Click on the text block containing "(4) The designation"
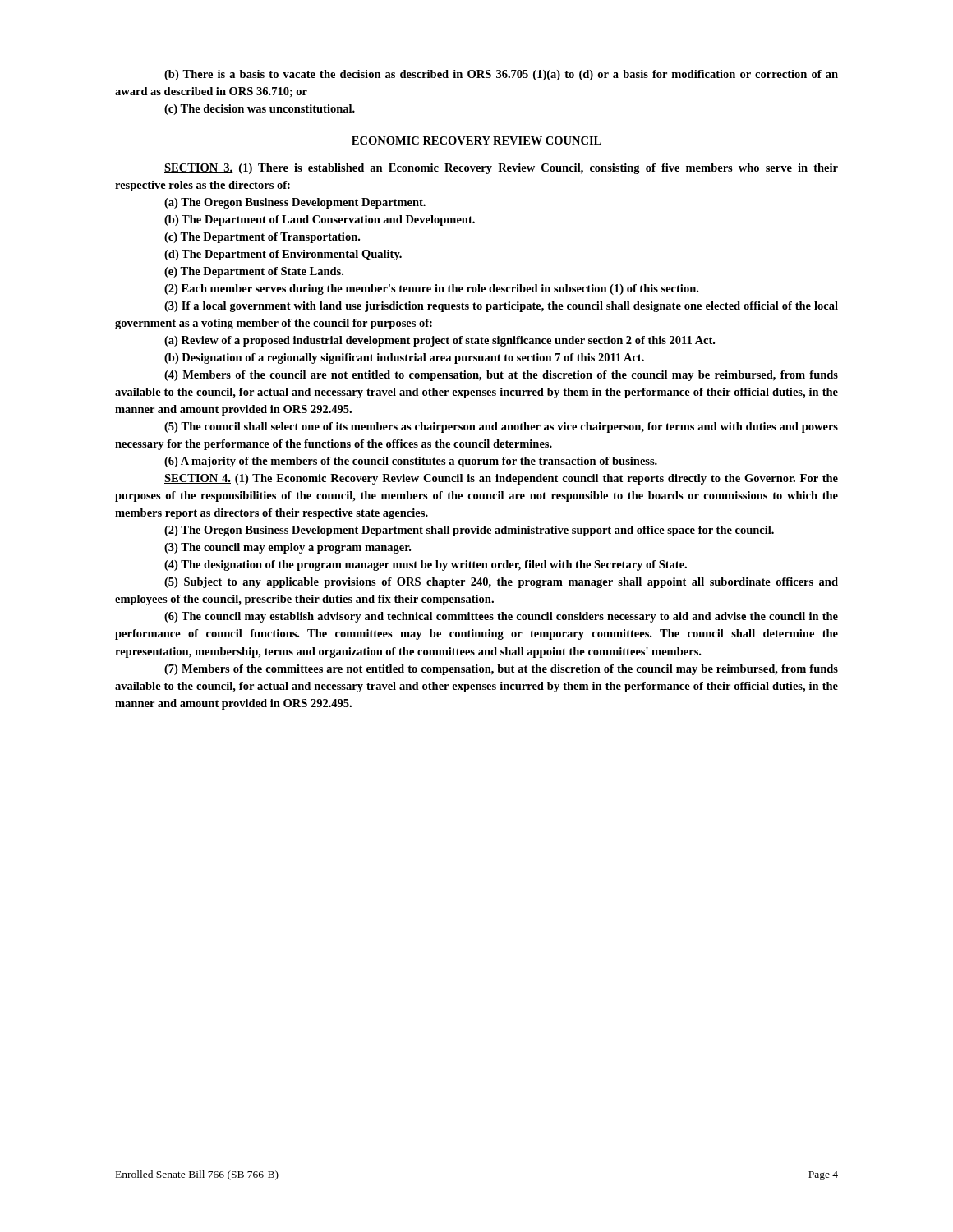The width and height of the screenshot is (953, 1232). [476, 565]
